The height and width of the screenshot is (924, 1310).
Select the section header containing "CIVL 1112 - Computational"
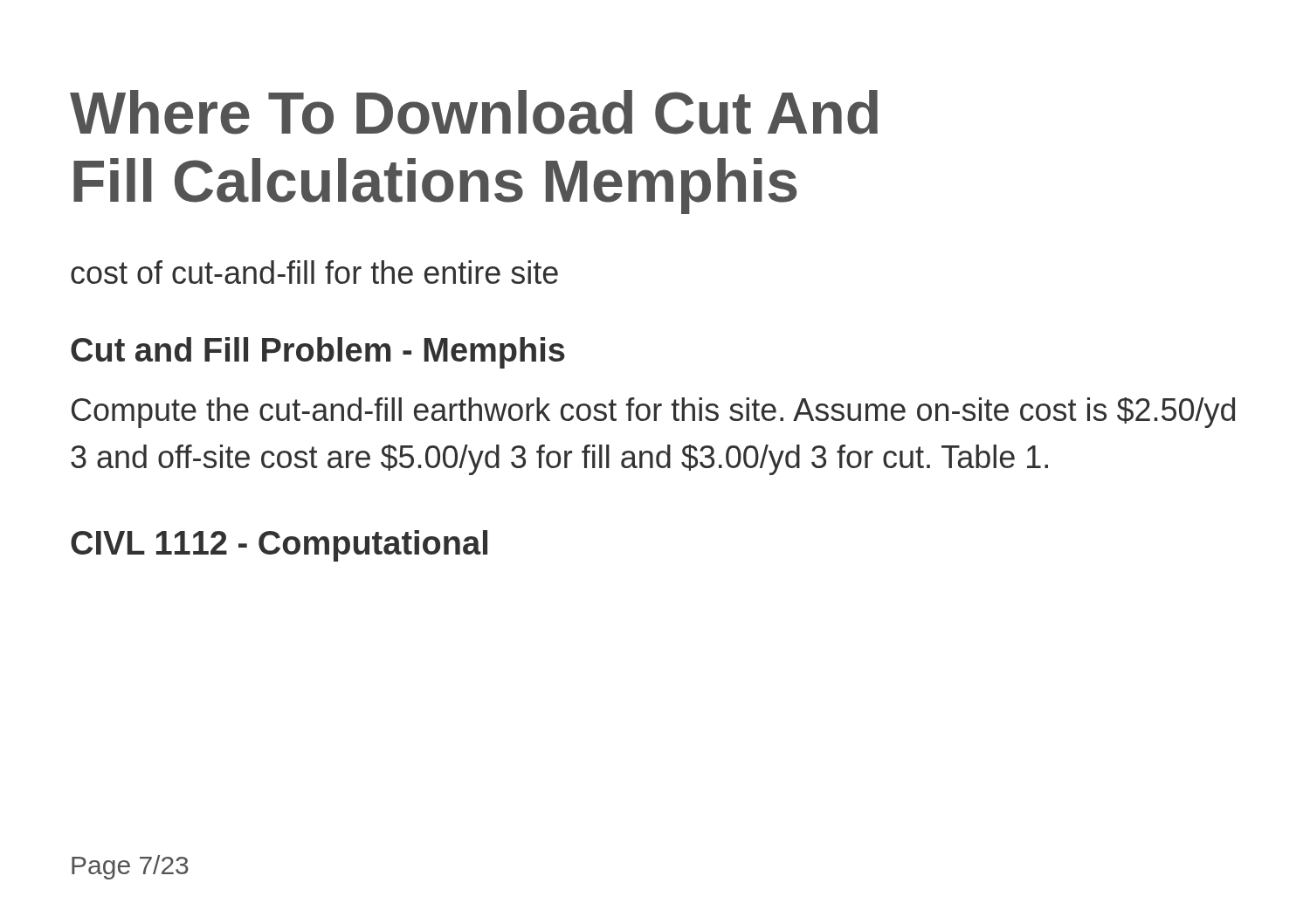280,544
